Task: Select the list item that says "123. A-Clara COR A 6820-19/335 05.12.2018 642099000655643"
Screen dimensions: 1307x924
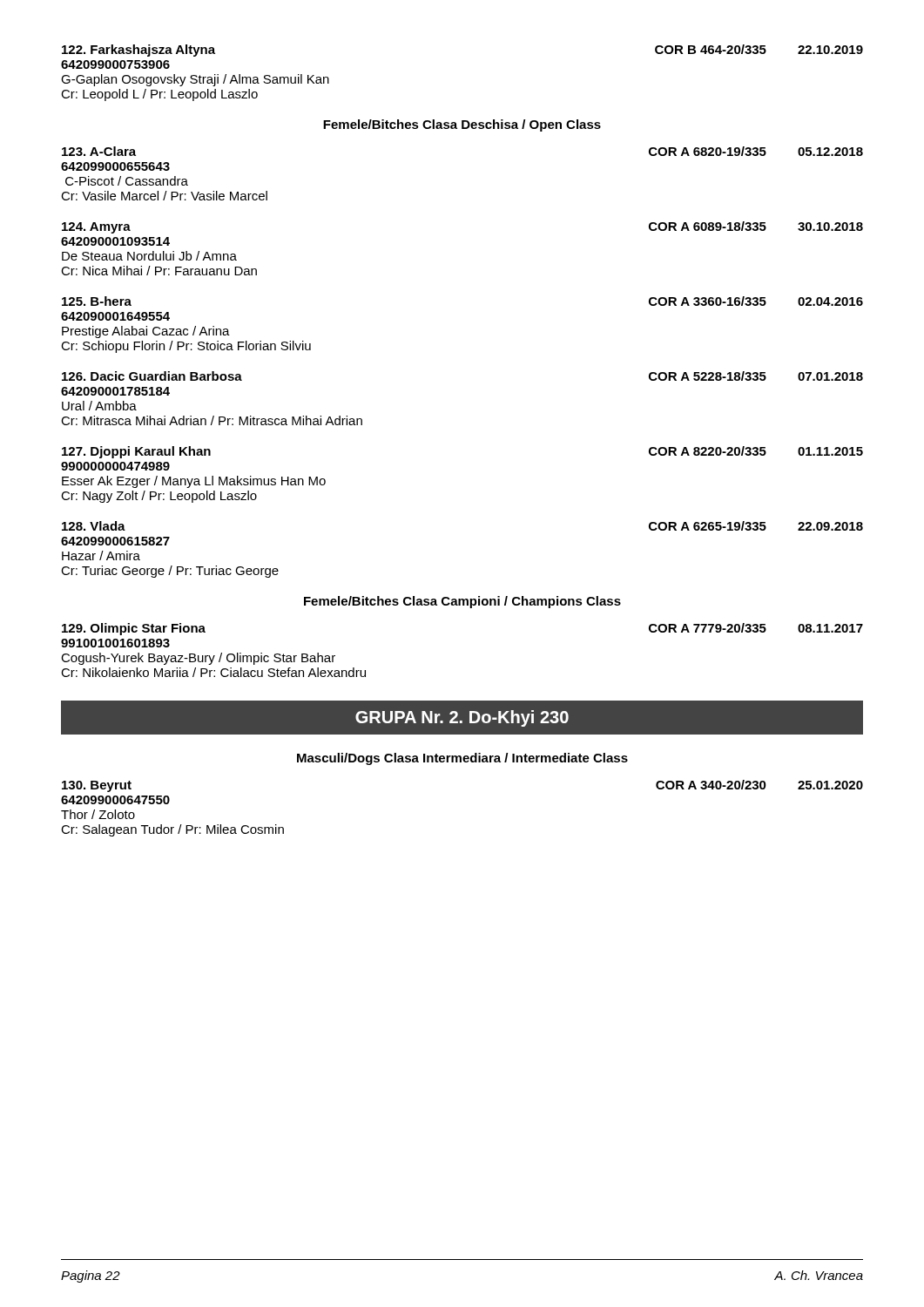Action: tap(94, 151)
